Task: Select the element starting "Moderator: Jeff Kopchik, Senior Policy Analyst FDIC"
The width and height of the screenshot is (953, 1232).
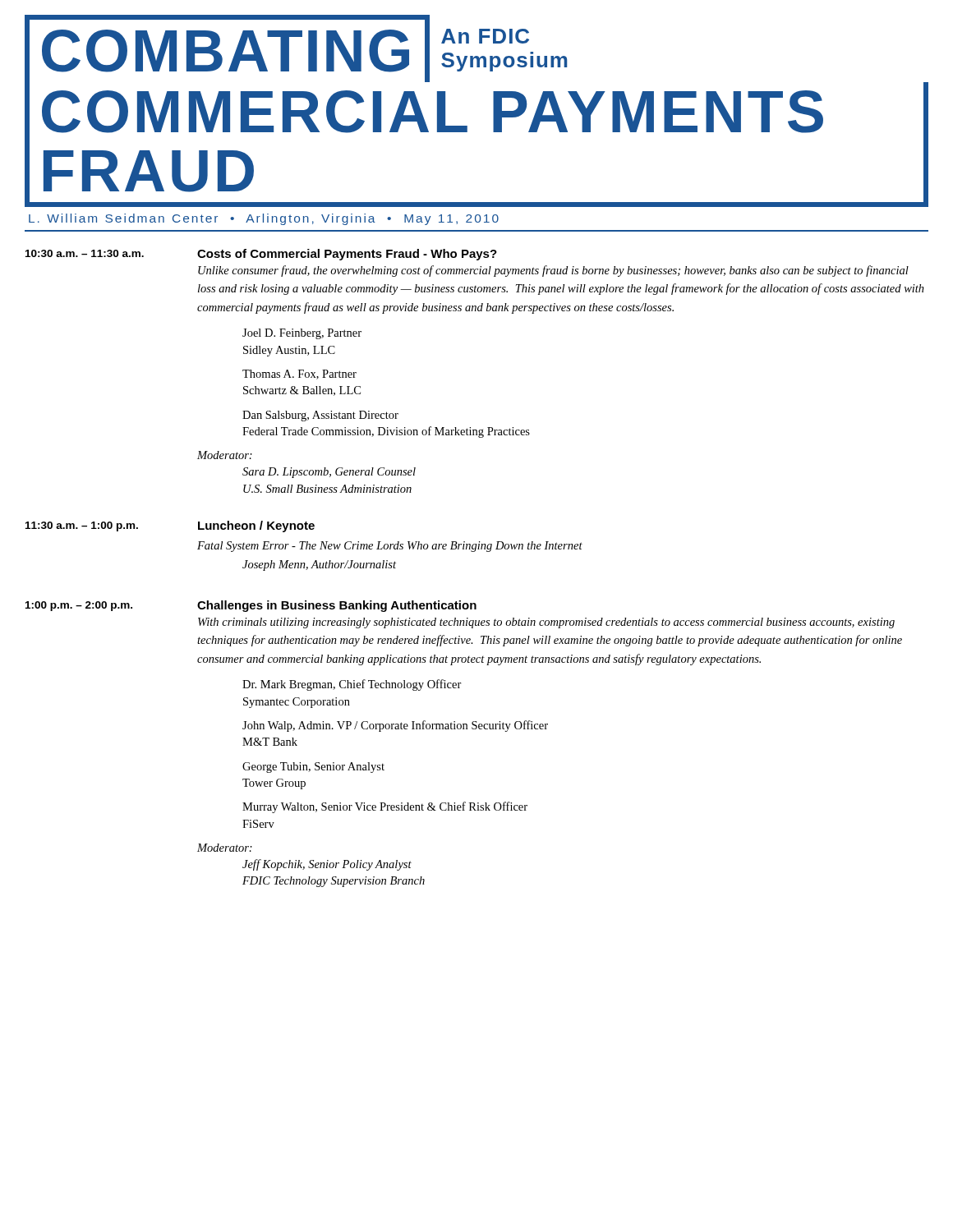Action: (x=225, y=848)
